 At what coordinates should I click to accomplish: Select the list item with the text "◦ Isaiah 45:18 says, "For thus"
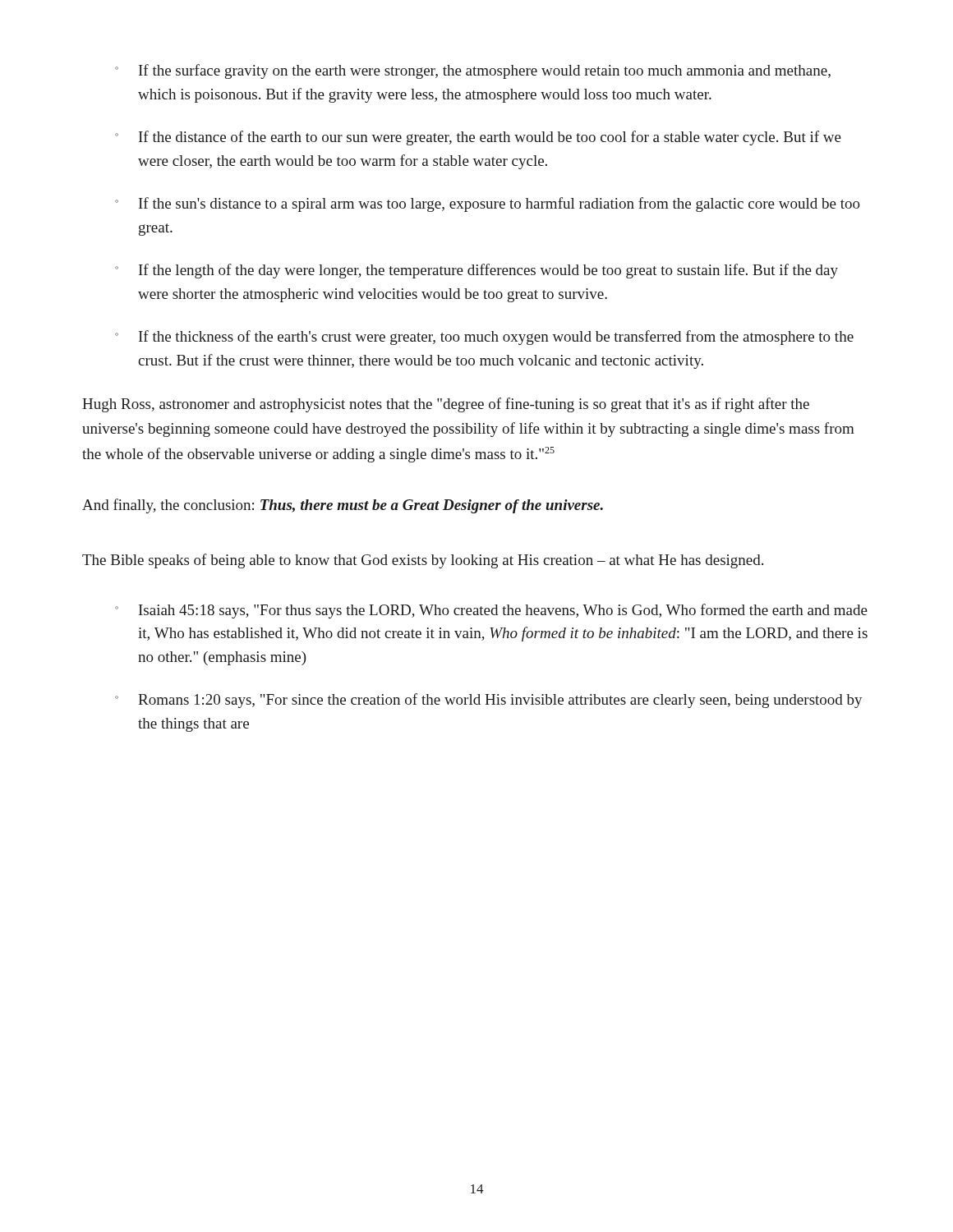tap(493, 634)
